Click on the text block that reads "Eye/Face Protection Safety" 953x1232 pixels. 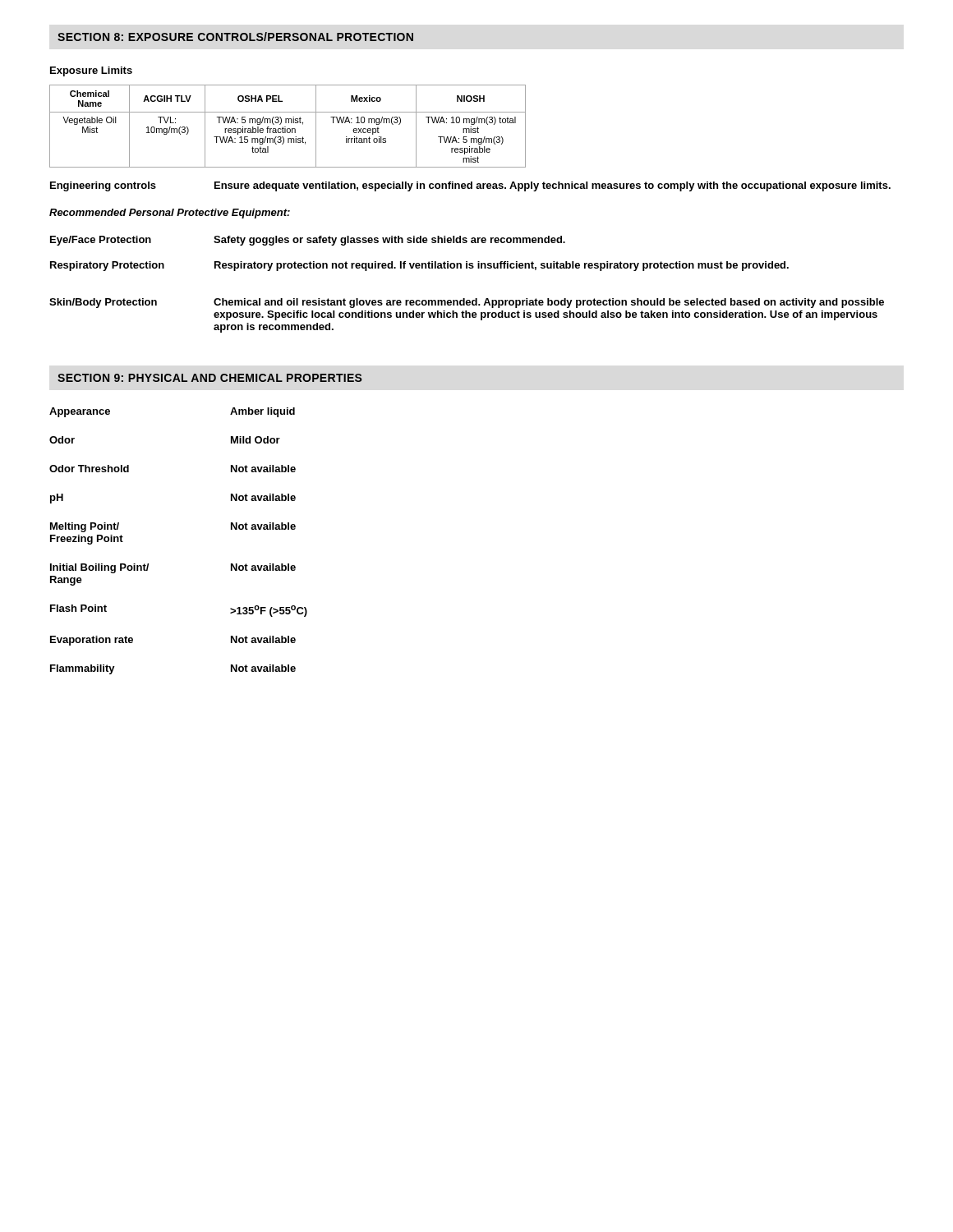coord(476,239)
